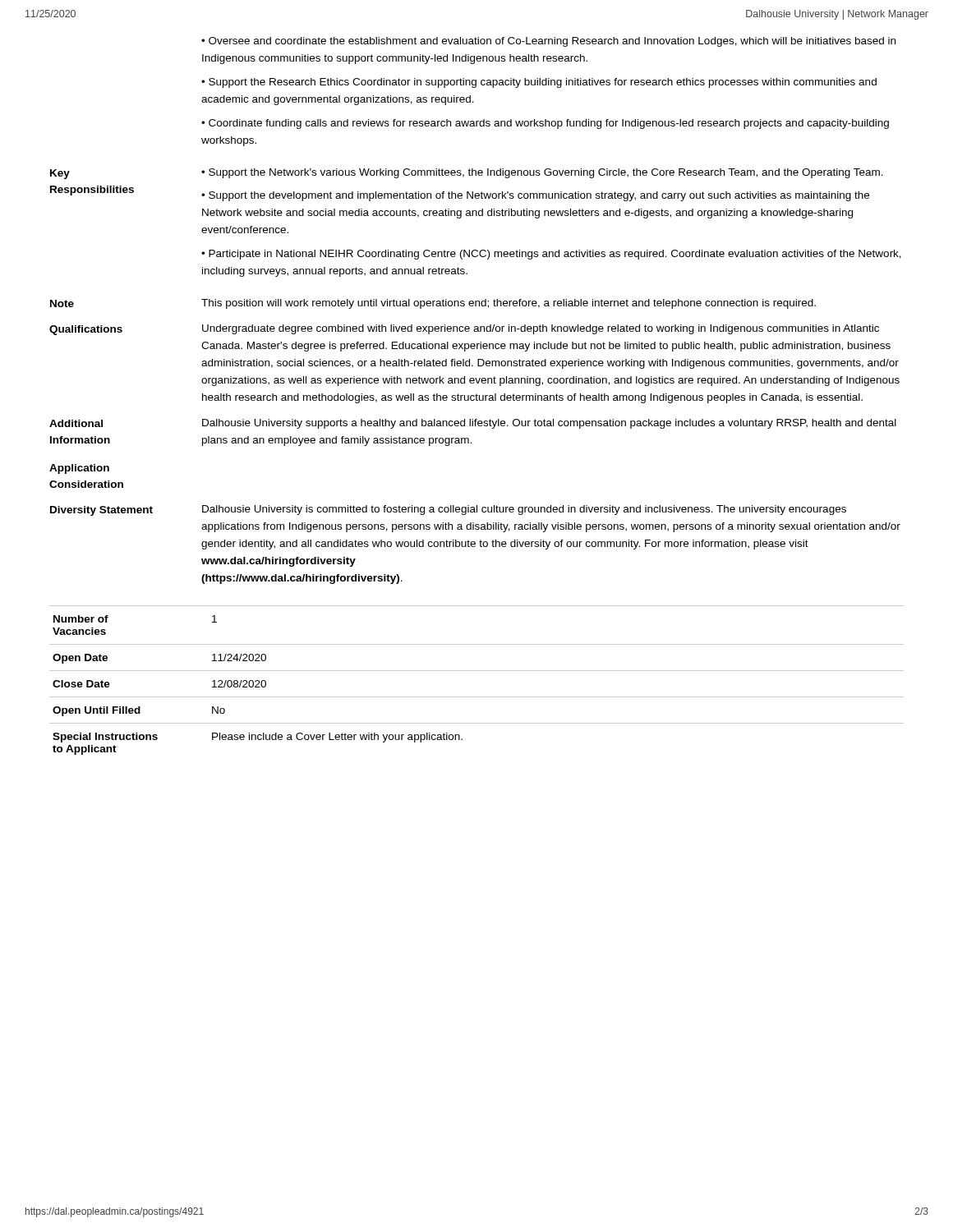Find the region starting "Diversity Statement"
Screen dimensions: 1232x953
click(x=101, y=510)
